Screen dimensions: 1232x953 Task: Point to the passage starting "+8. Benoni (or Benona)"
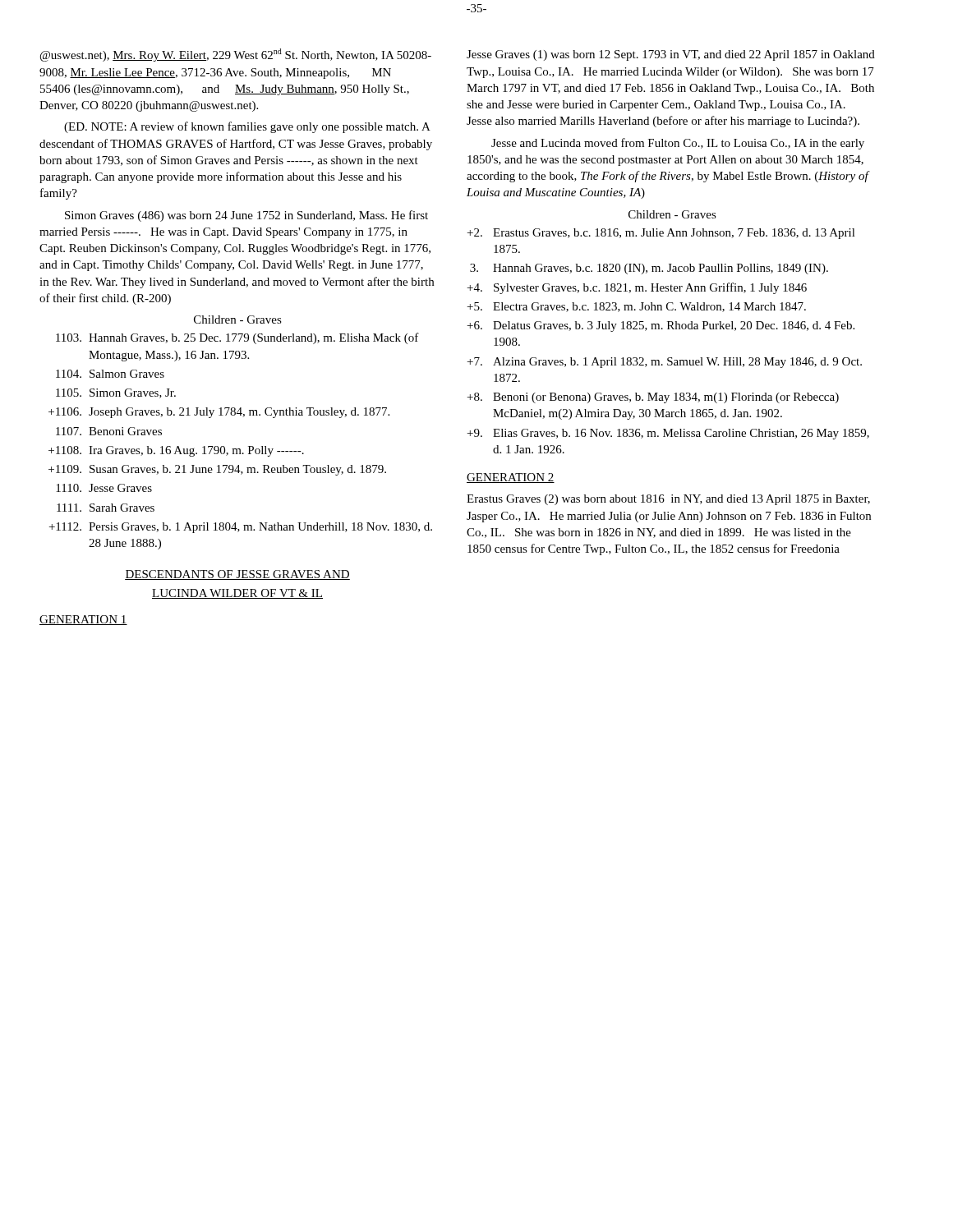pyautogui.click(x=672, y=405)
